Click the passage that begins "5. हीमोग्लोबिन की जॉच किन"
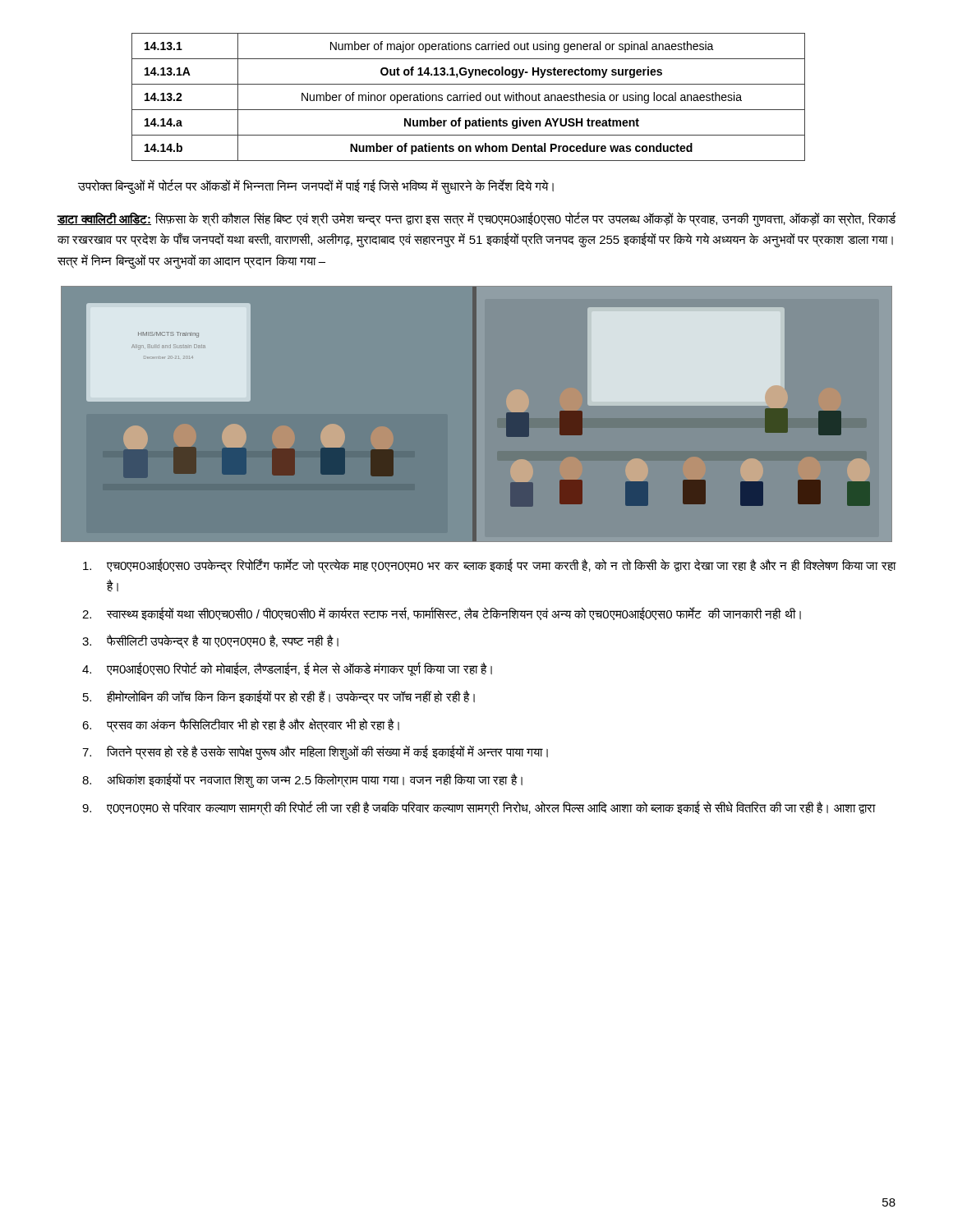This screenshot has height=1232, width=953. click(279, 697)
